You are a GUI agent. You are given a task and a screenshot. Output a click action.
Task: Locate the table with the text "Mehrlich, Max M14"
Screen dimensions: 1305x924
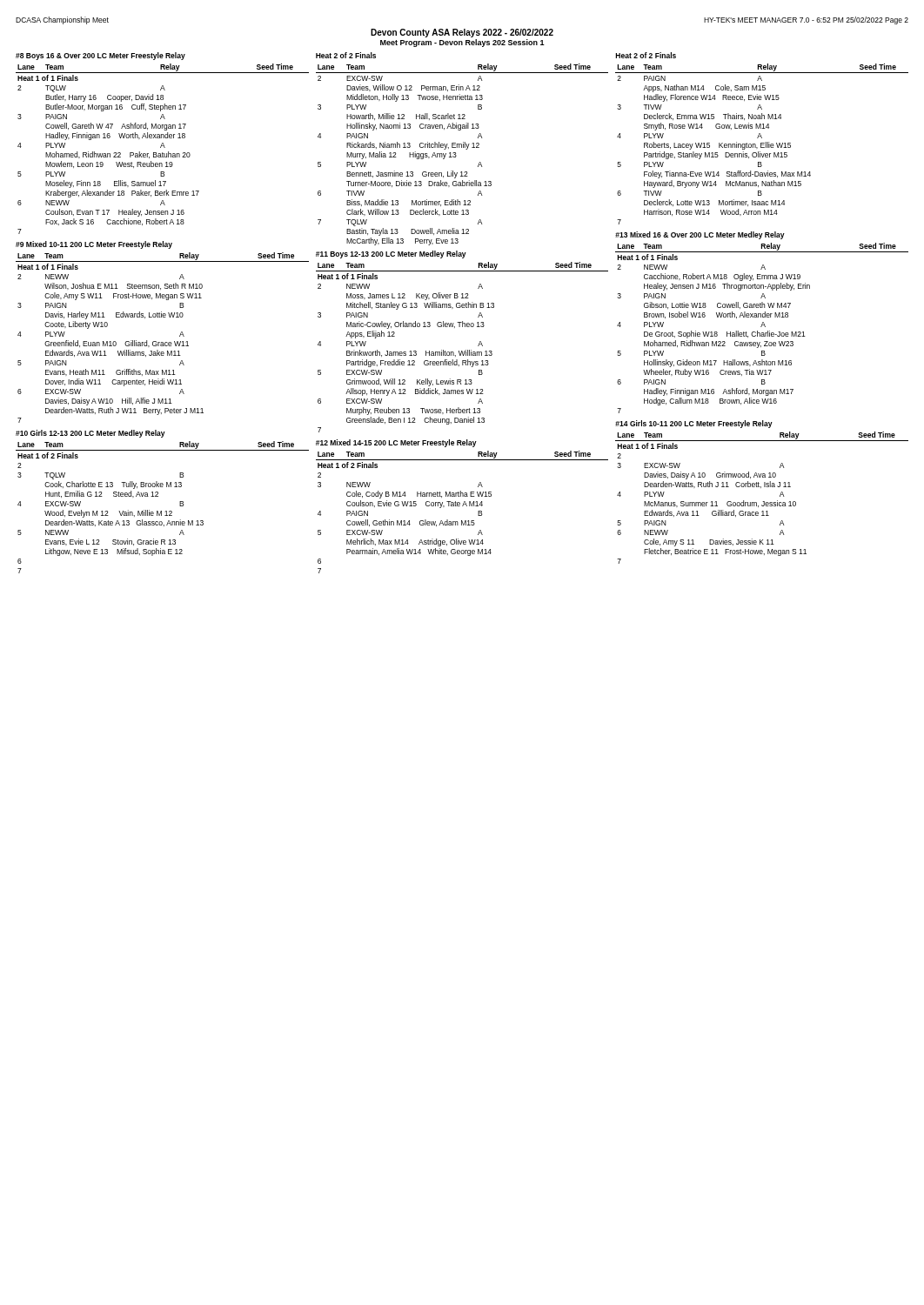[462, 512]
